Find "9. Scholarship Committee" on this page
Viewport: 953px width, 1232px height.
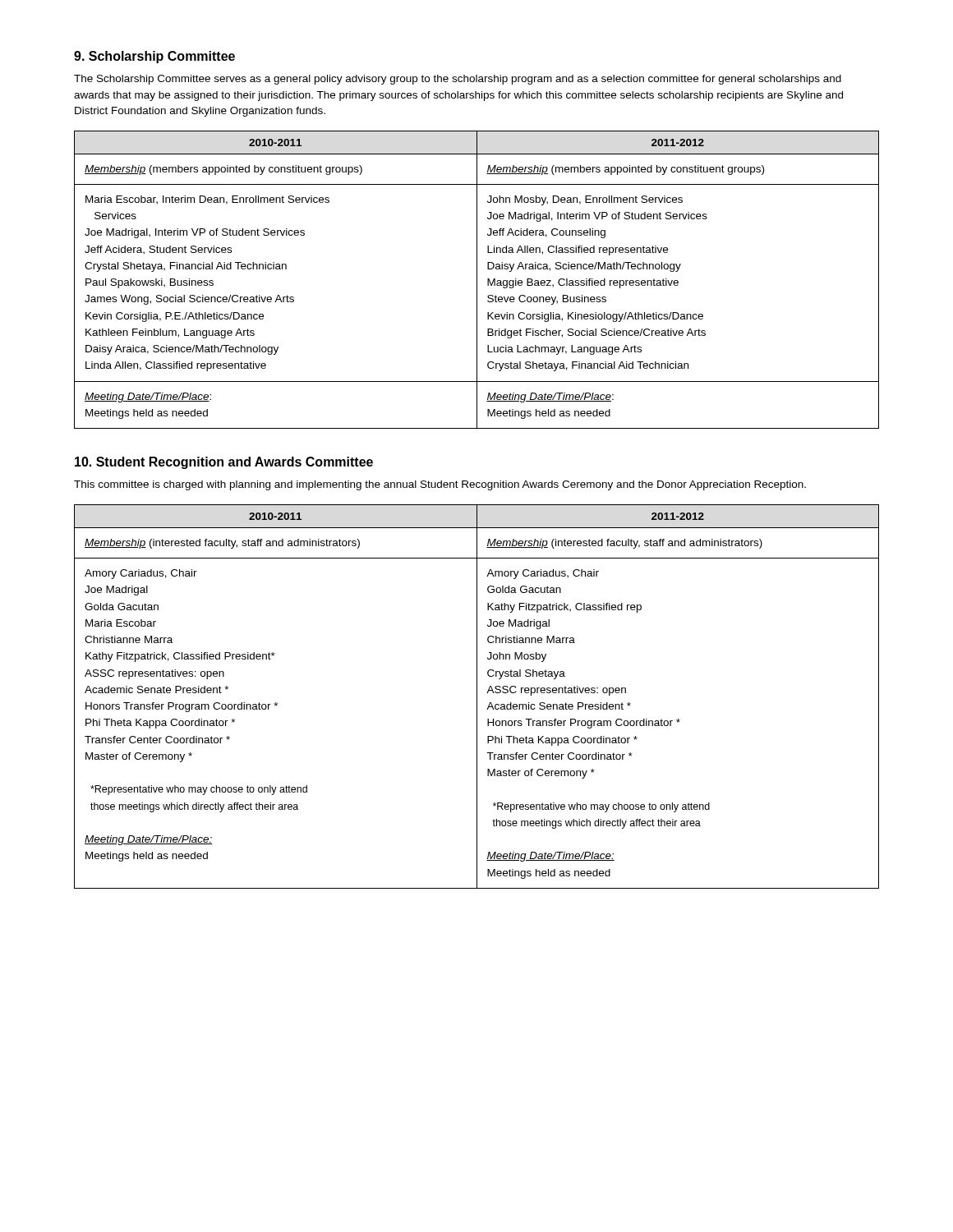click(155, 56)
